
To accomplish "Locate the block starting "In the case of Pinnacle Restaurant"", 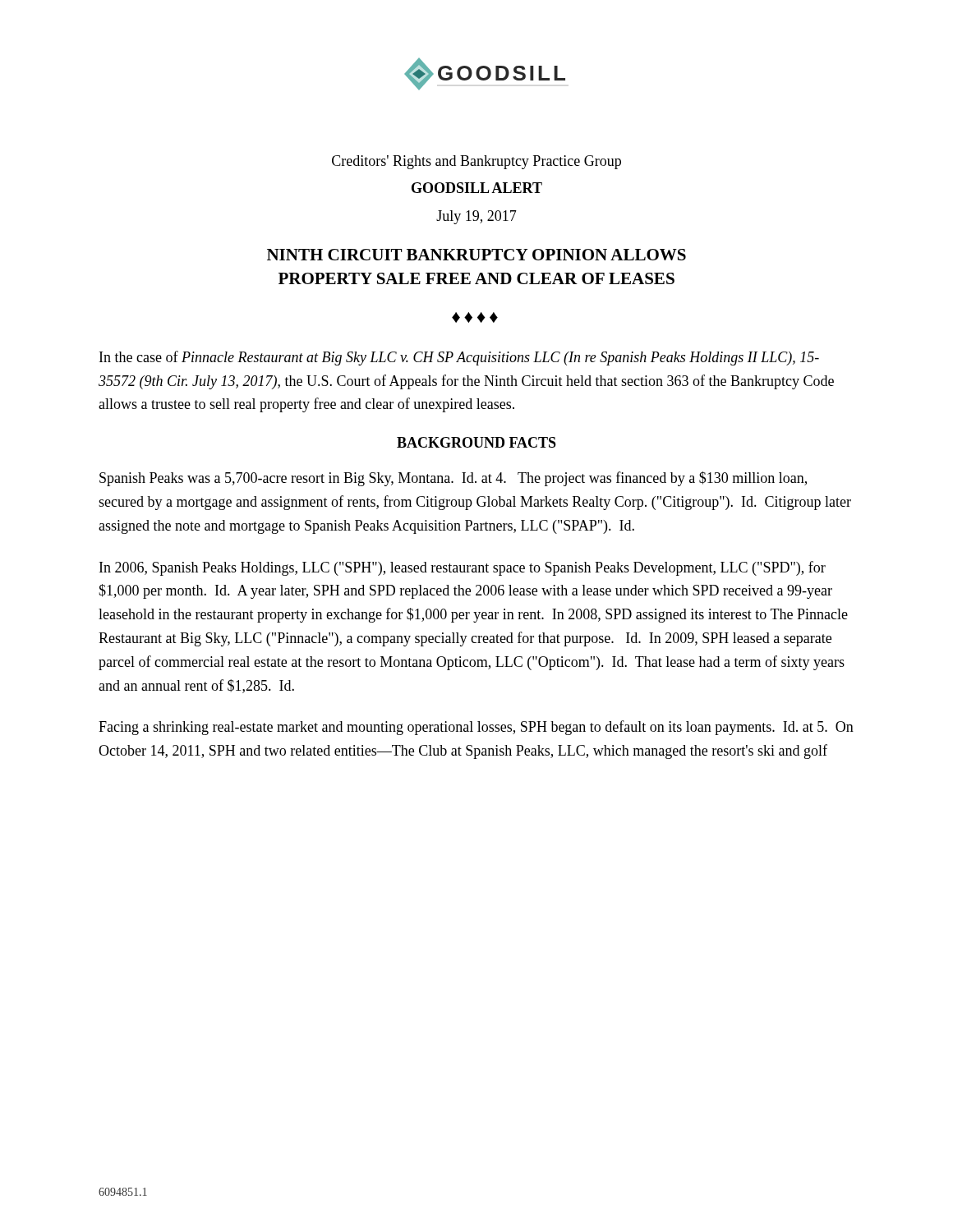I will 466,381.
